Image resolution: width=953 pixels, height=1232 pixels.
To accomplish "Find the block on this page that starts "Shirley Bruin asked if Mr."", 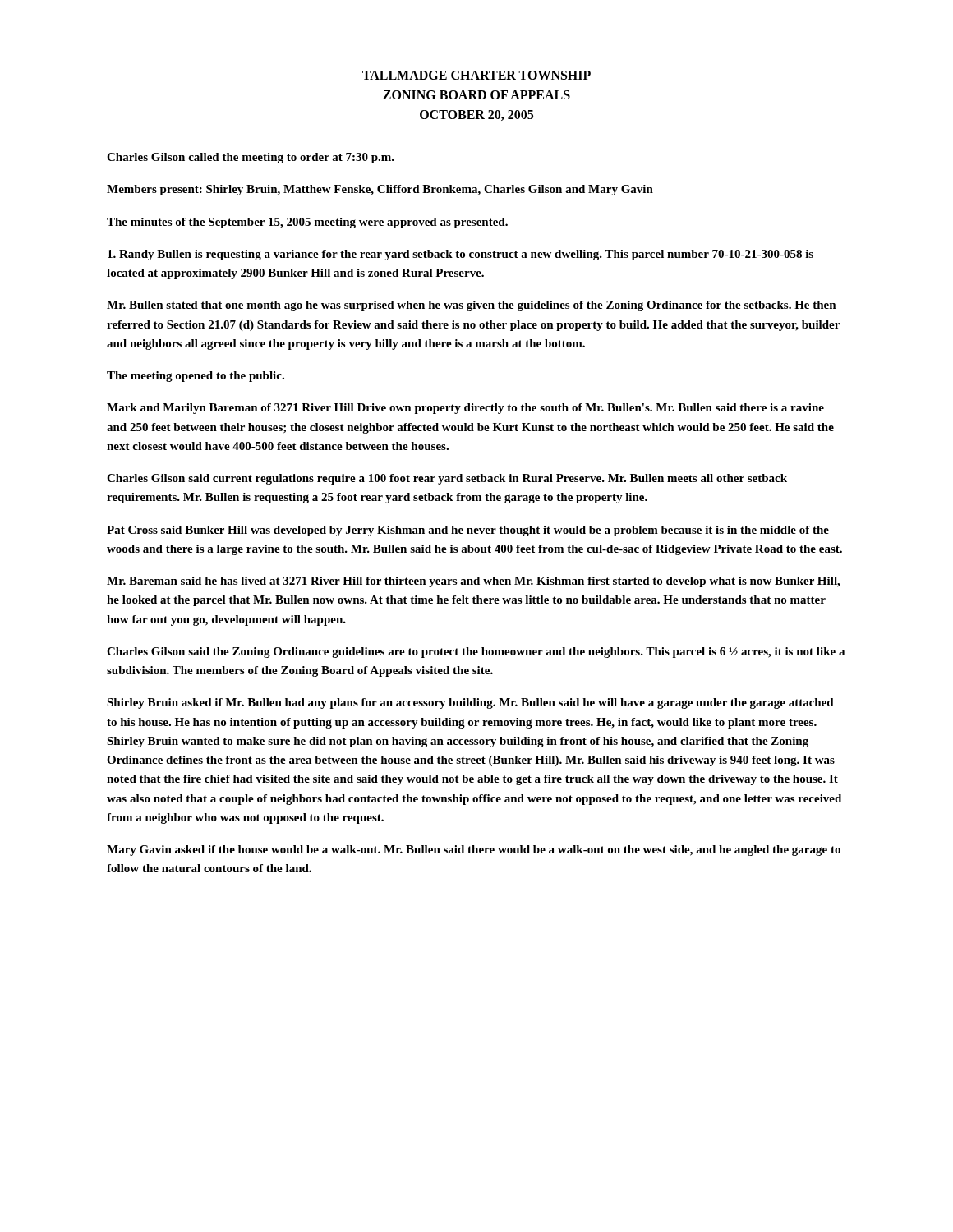I will [x=474, y=760].
